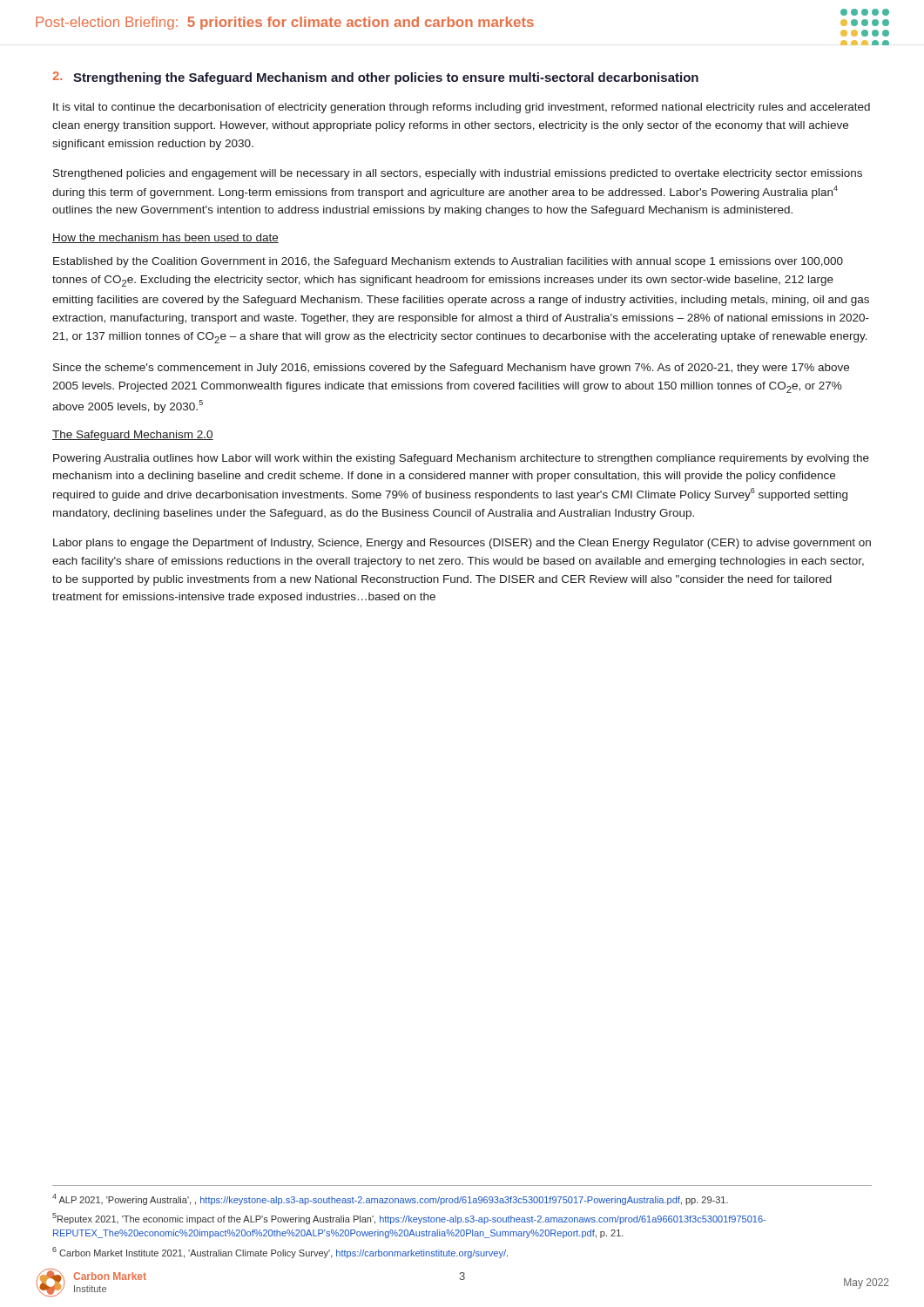Locate the text block with the text "Established by the Coalition Government"
The image size is (924, 1307).
click(x=461, y=300)
